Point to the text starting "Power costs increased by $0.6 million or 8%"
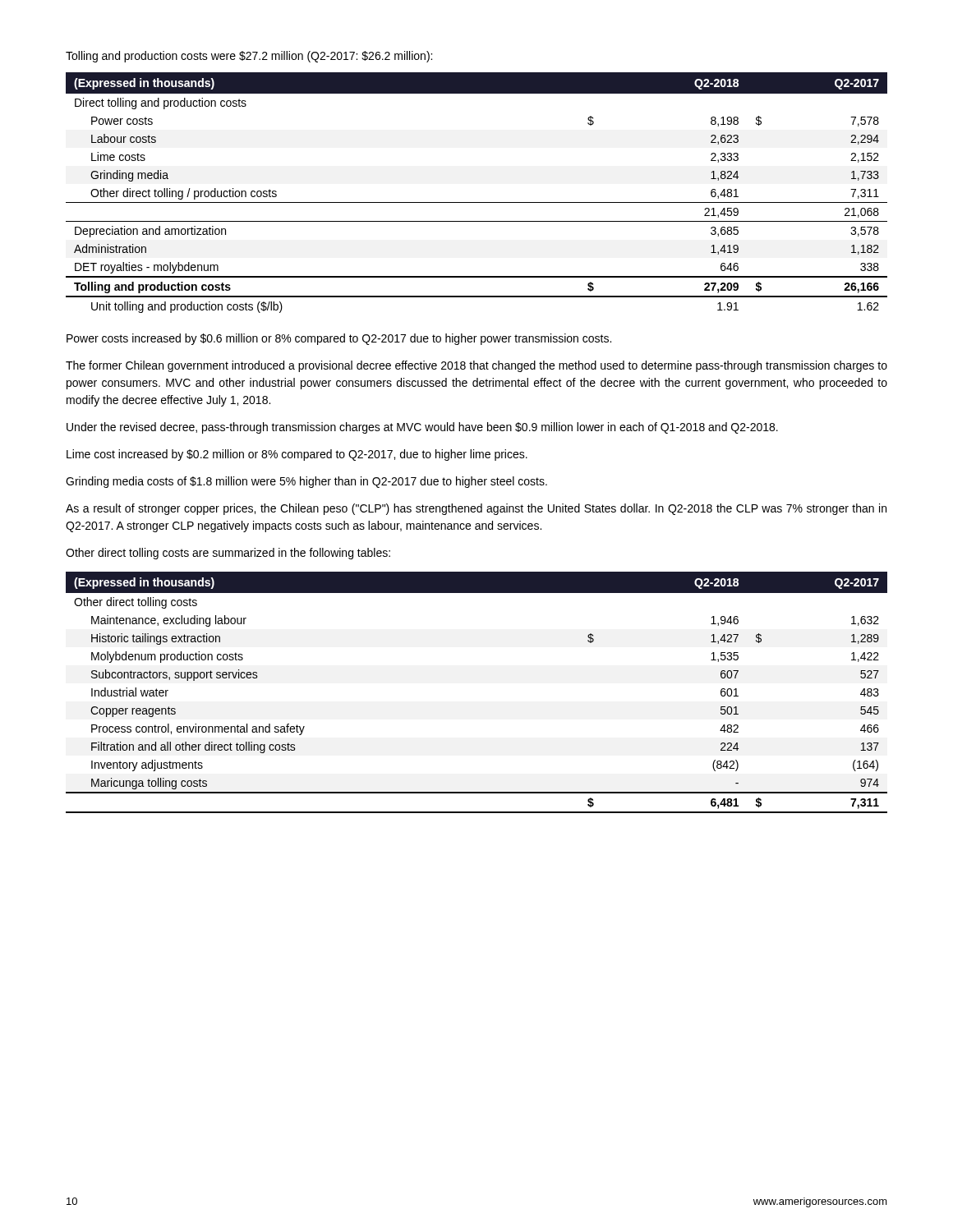 (x=339, y=338)
